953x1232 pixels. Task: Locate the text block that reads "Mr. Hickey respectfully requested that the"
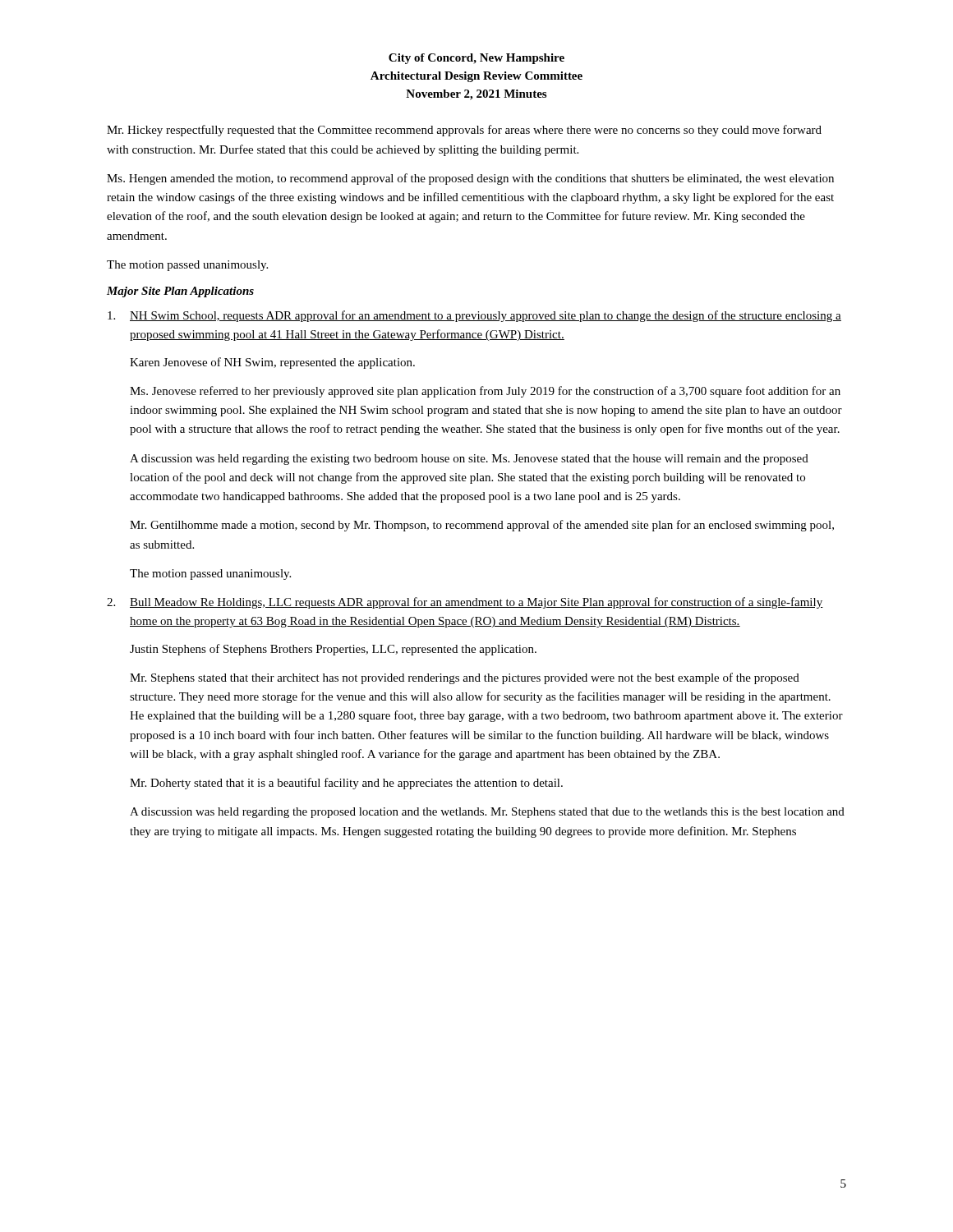coord(464,140)
